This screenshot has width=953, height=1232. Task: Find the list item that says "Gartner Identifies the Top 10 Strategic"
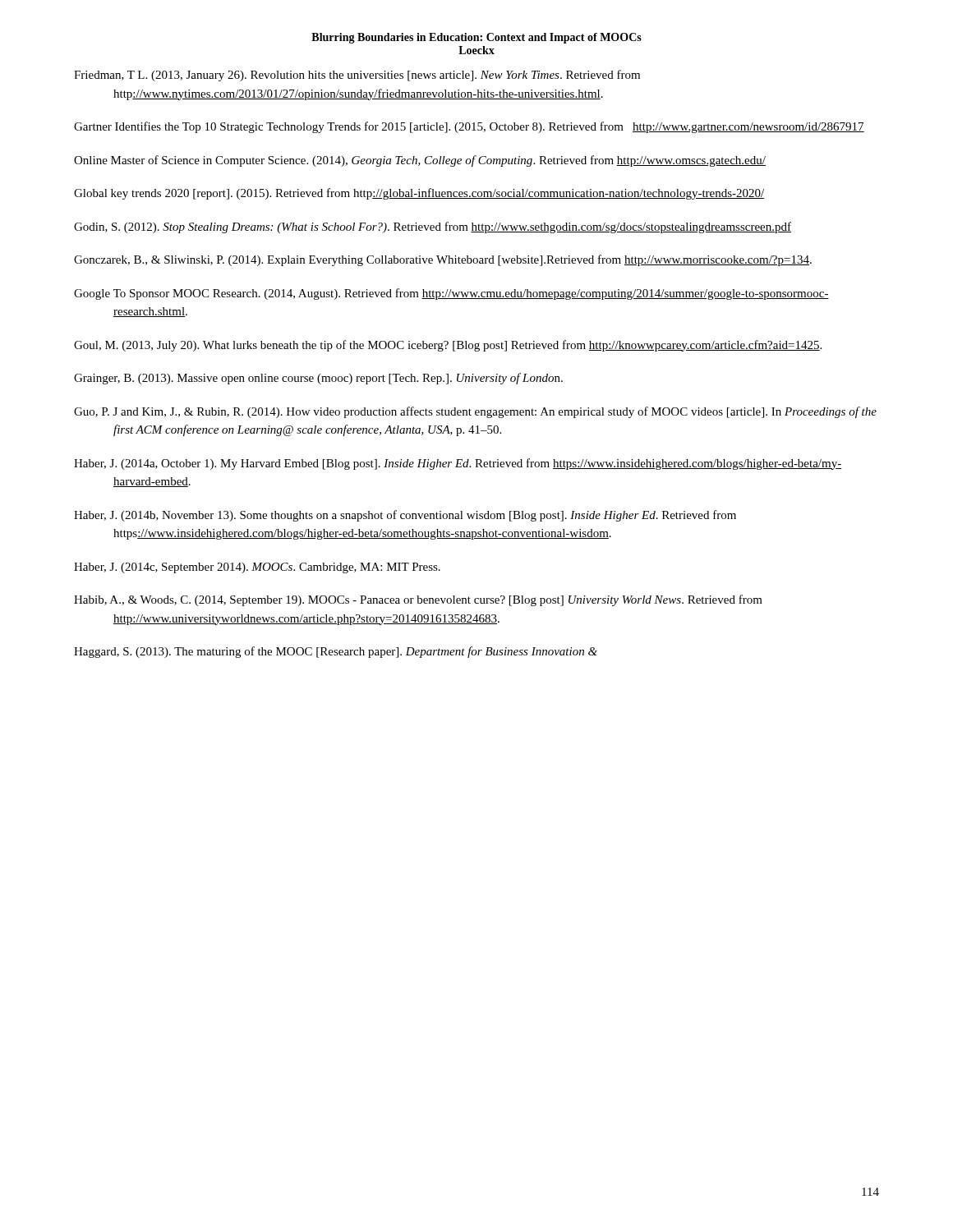pos(469,126)
